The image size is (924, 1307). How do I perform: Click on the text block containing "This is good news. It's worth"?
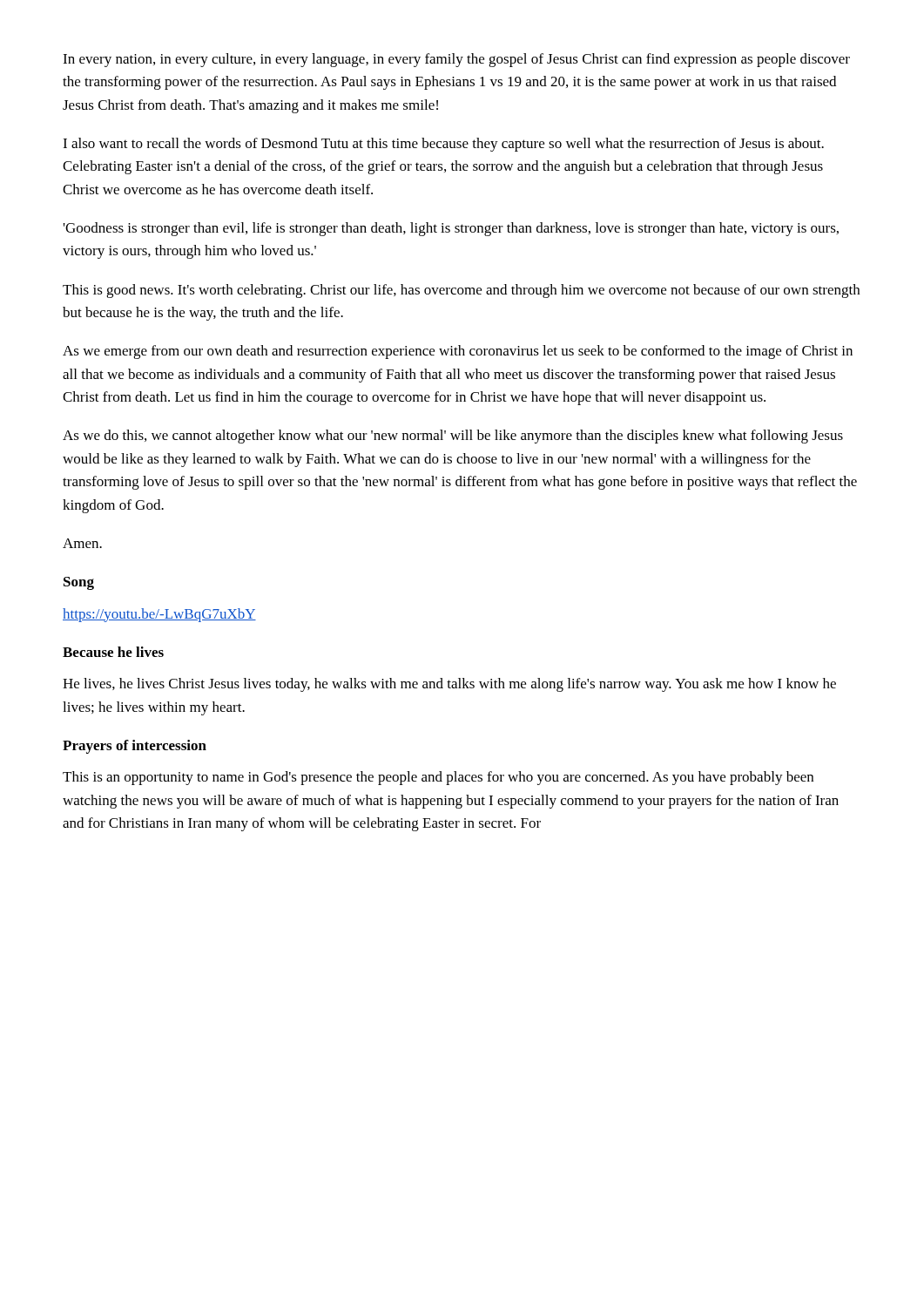pyautogui.click(x=461, y=301)
